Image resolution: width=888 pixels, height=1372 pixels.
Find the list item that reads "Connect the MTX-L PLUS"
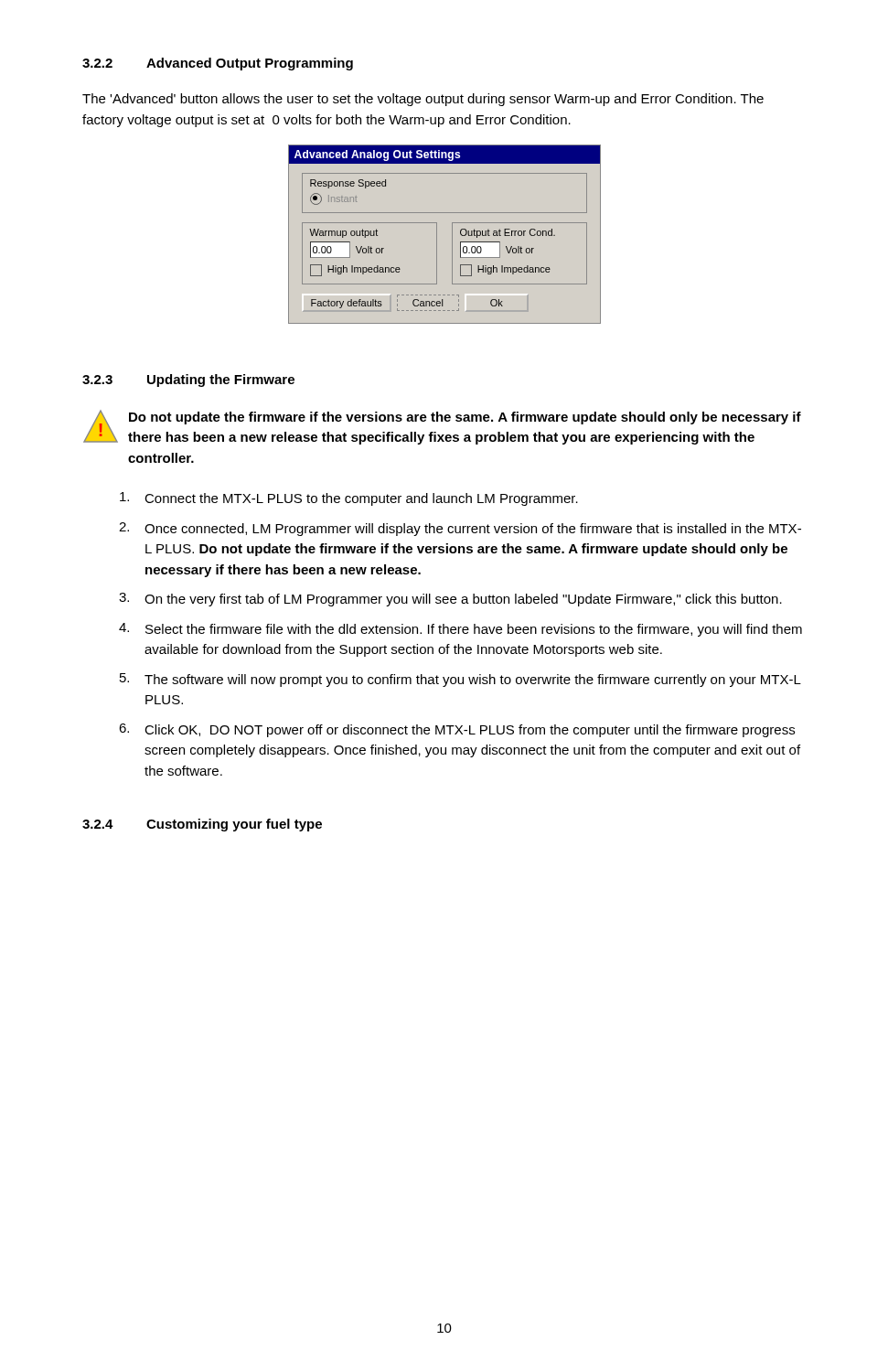[462, 499]
